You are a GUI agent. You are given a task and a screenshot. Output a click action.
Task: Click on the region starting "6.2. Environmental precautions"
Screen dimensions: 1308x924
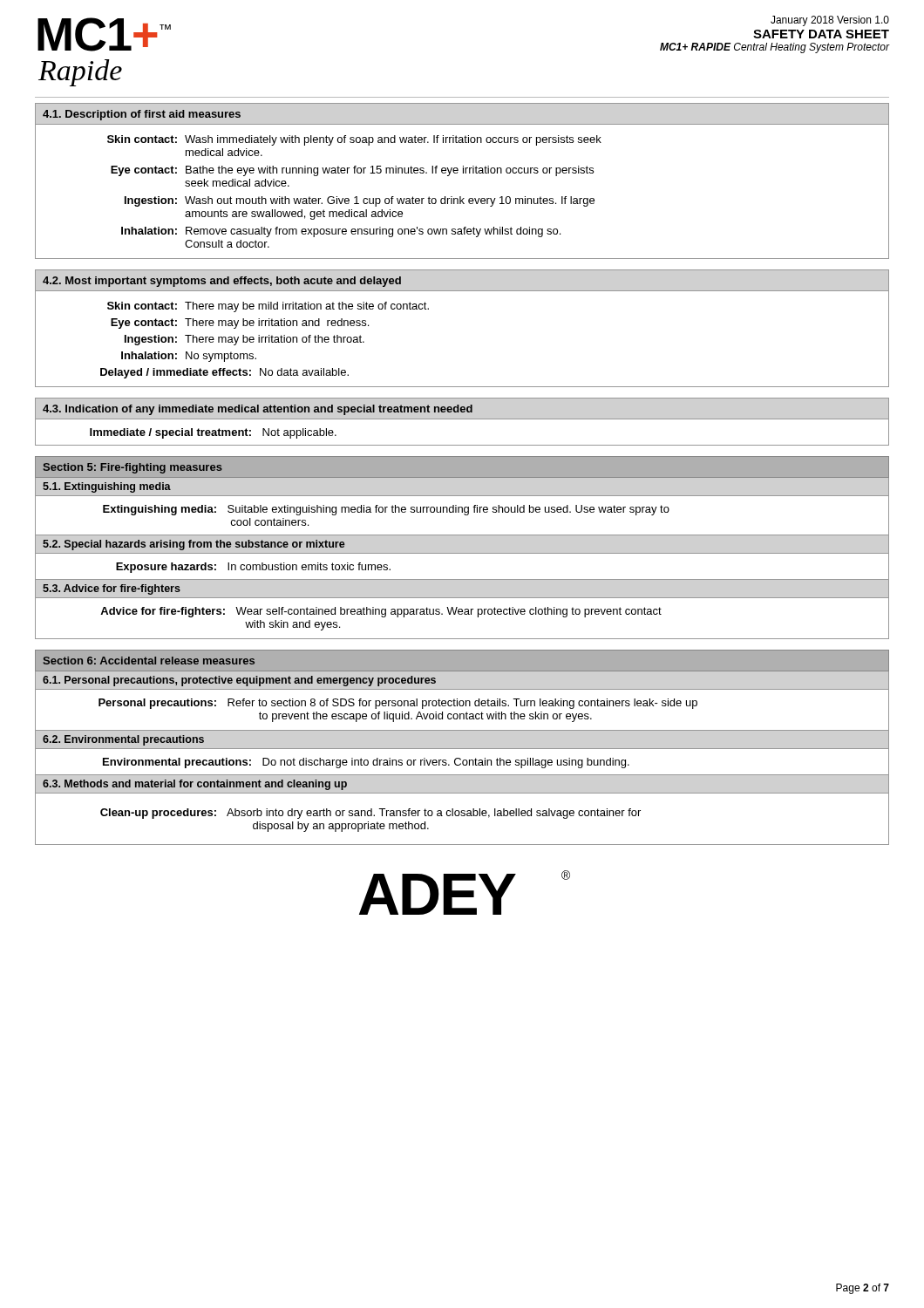[124, 739]
